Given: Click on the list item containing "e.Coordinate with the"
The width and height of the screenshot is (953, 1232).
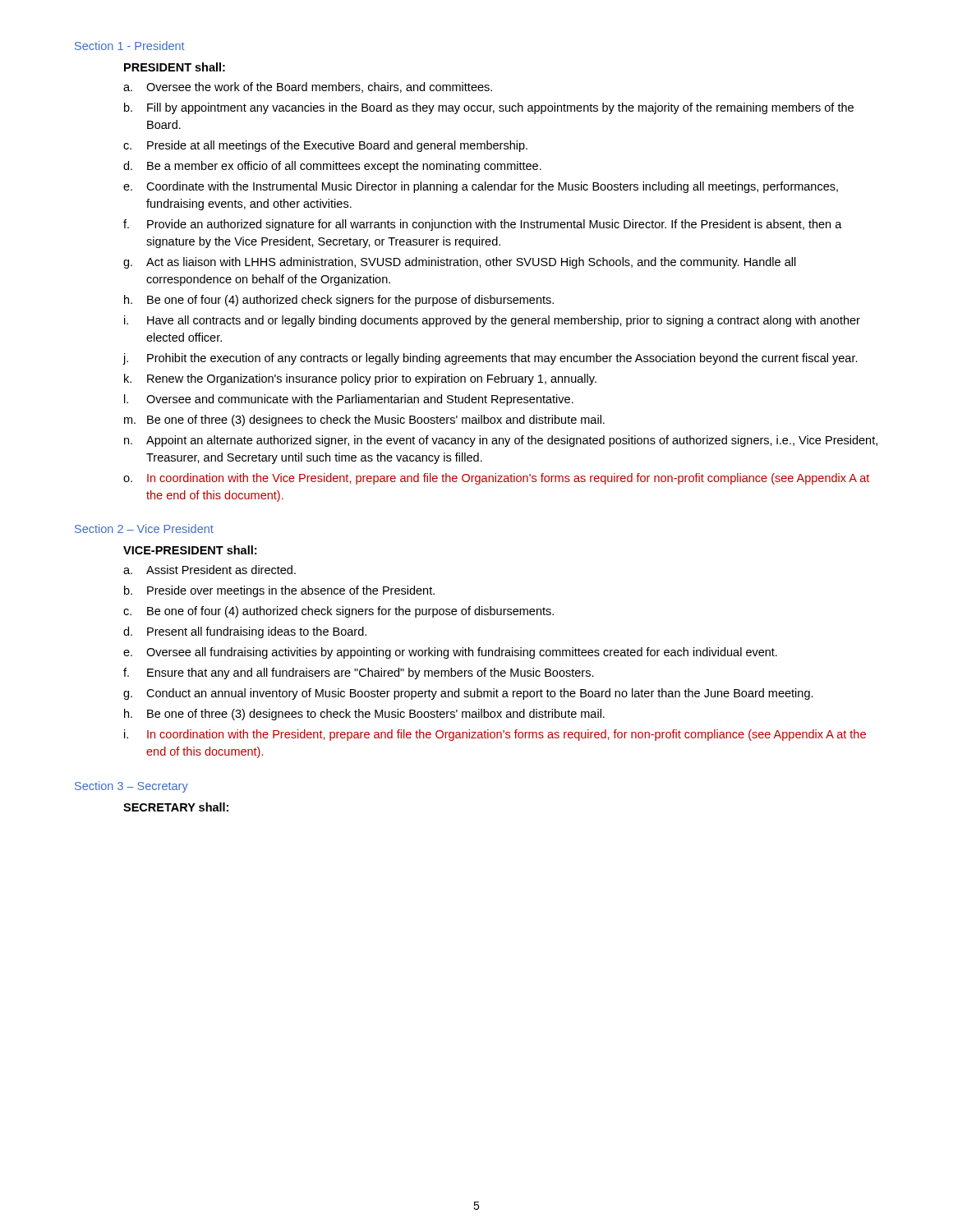Looking at the screenshot, I should pos(501,196).
